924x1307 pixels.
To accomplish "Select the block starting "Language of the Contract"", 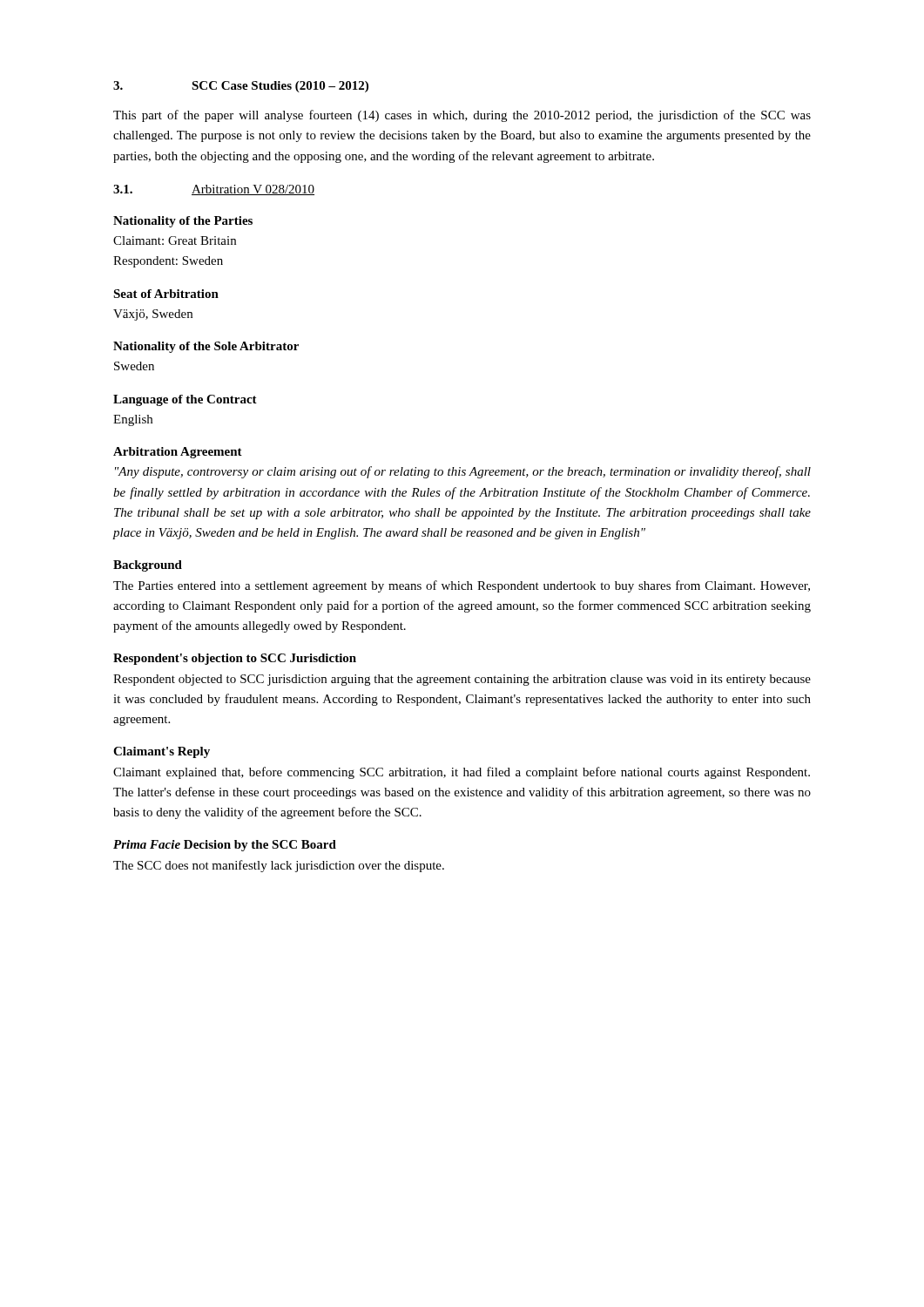I will [x=185, y=400].
